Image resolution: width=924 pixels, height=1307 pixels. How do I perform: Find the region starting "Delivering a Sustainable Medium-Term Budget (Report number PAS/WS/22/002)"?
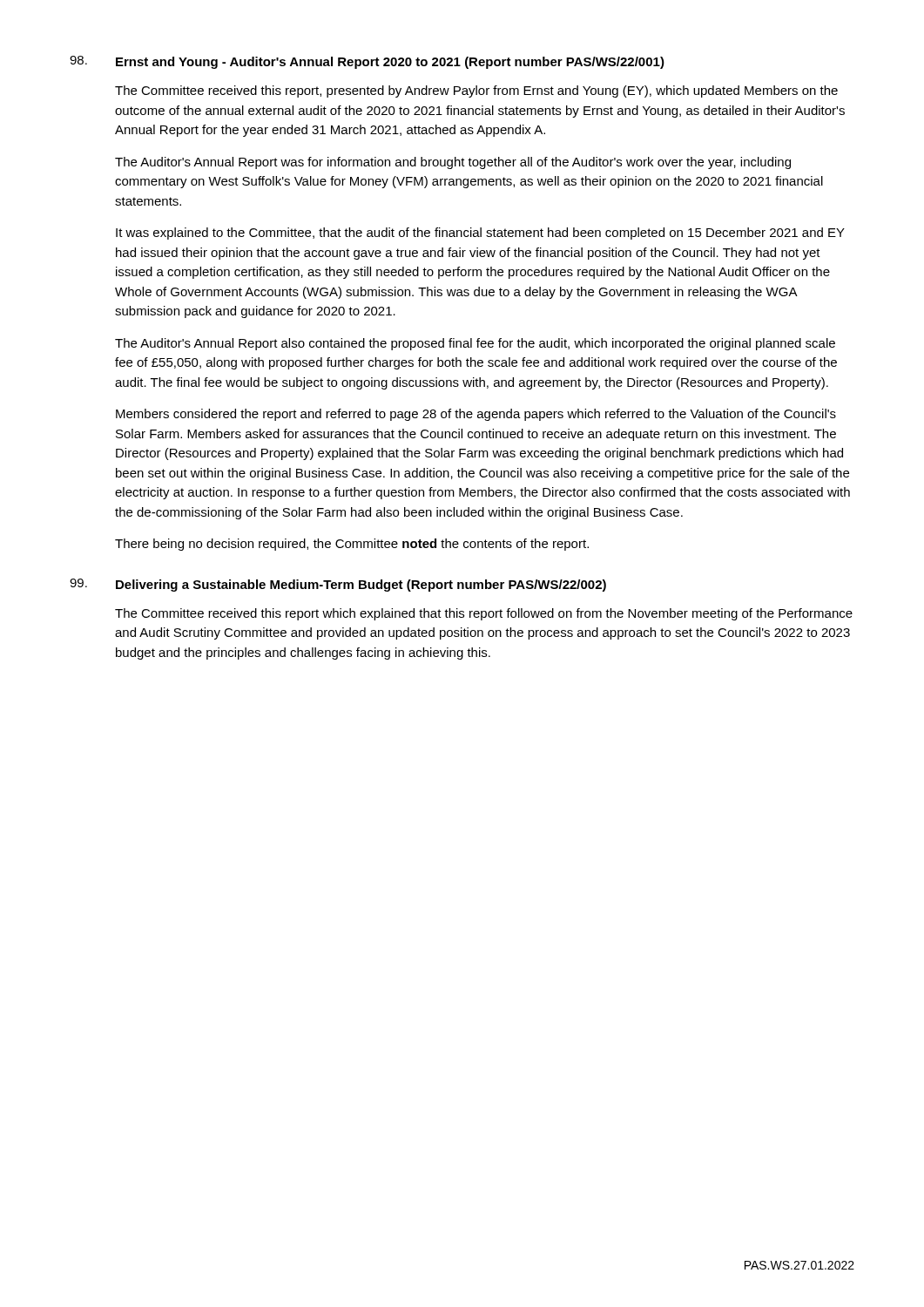tap(361, 584)
